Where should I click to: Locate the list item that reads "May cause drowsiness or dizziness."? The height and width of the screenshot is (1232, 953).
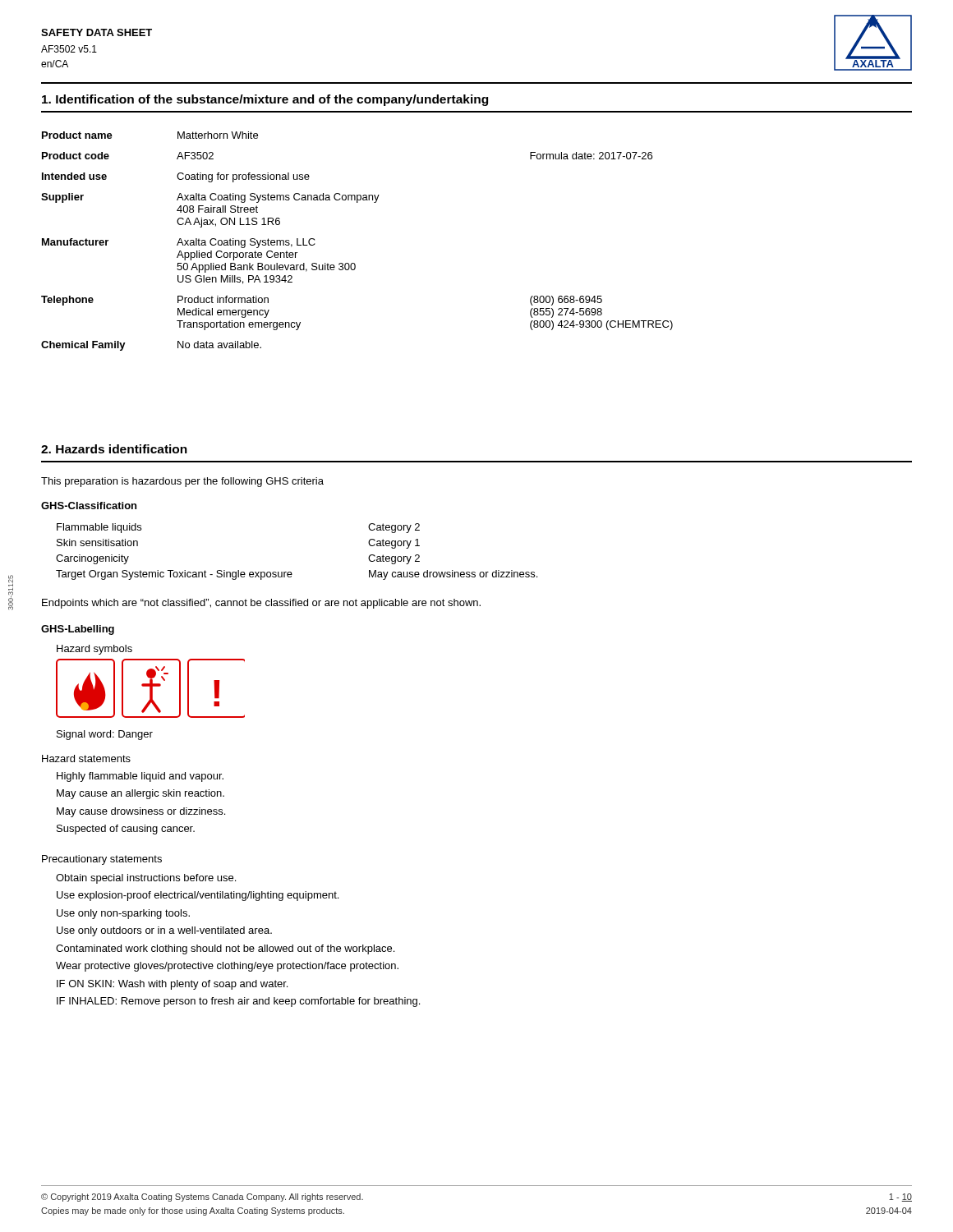[141, 811]
